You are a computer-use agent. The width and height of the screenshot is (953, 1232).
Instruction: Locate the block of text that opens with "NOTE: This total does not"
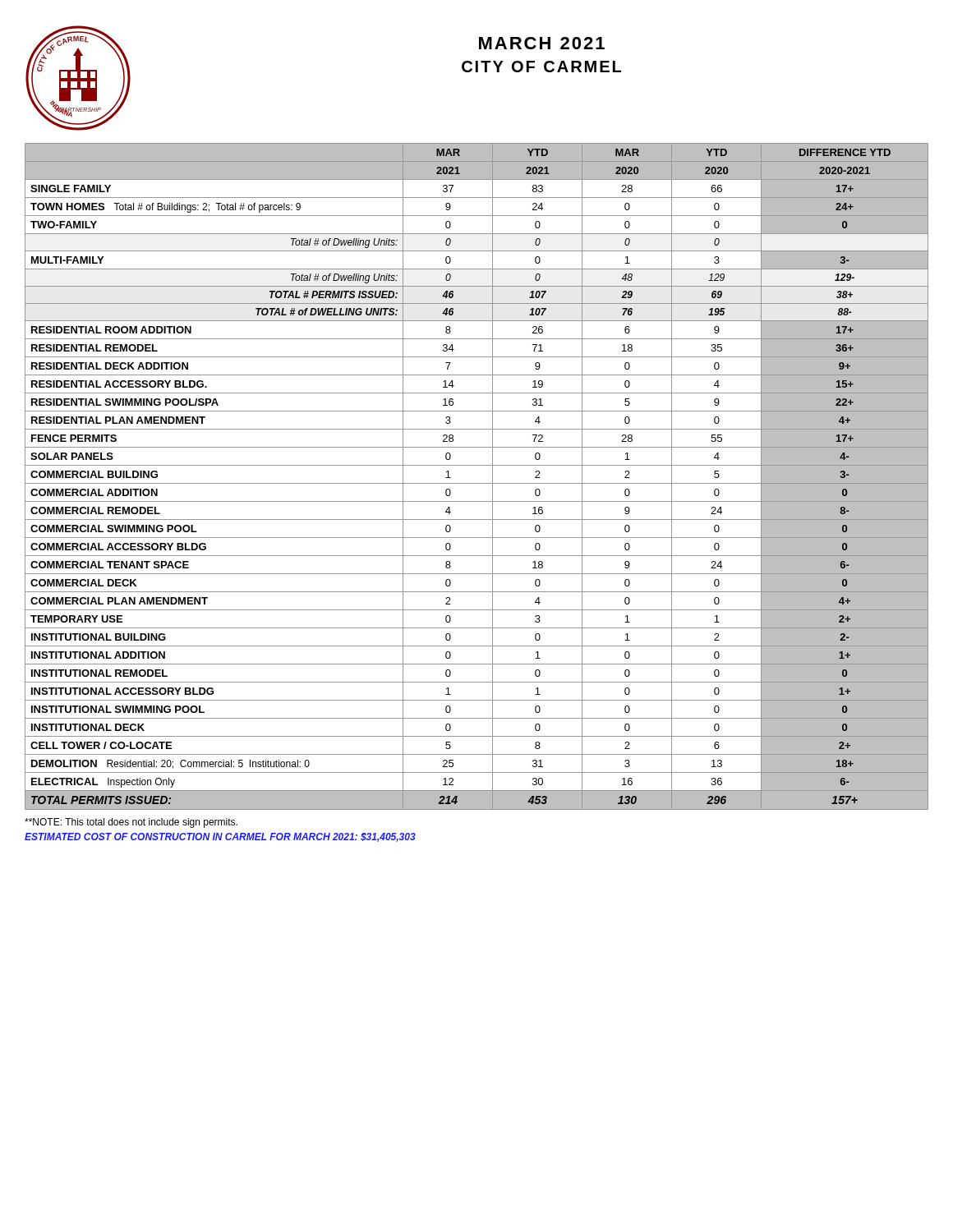pos(131,822)
